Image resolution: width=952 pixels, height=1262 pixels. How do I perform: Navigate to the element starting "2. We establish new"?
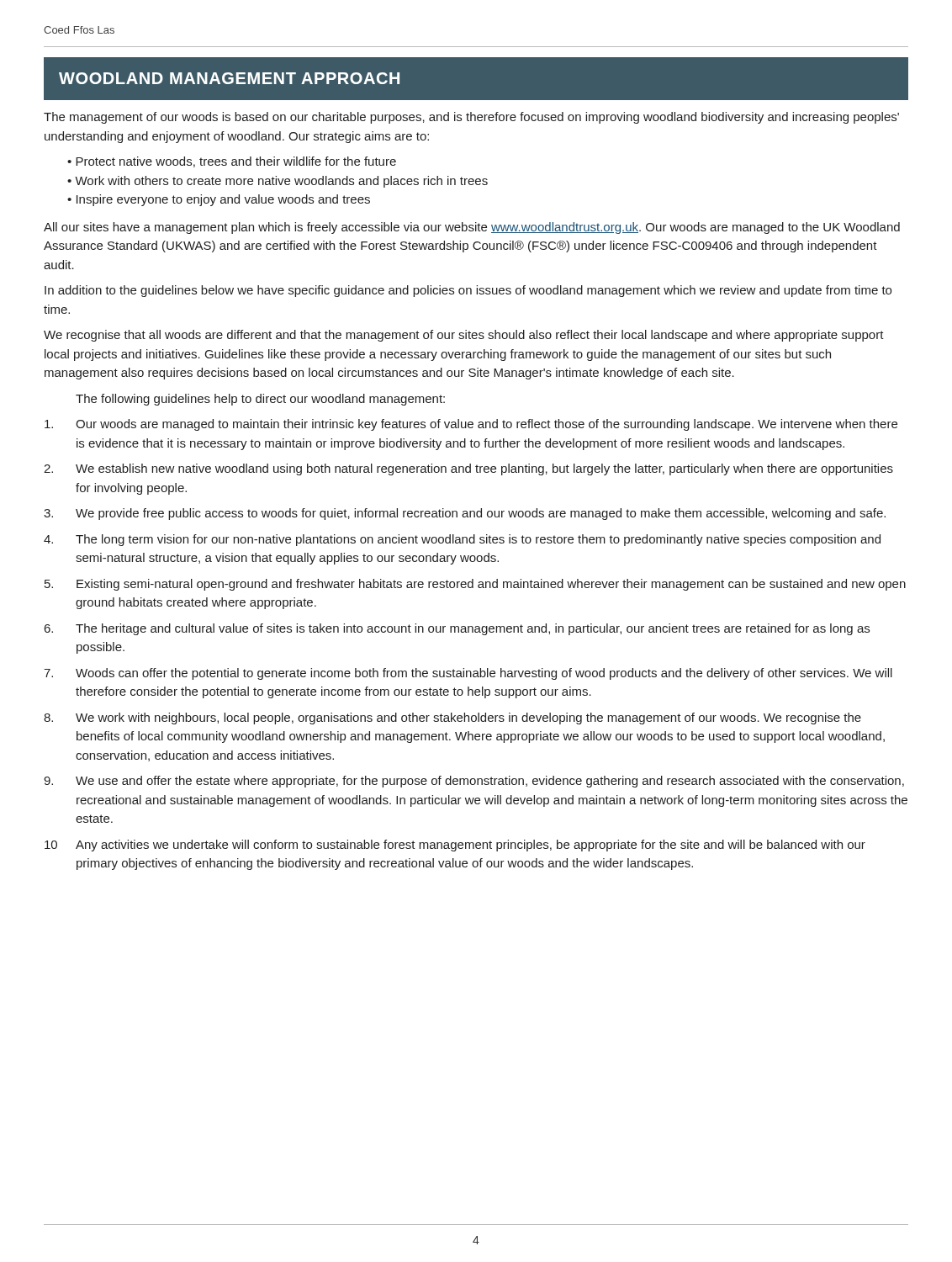[476, 478]
